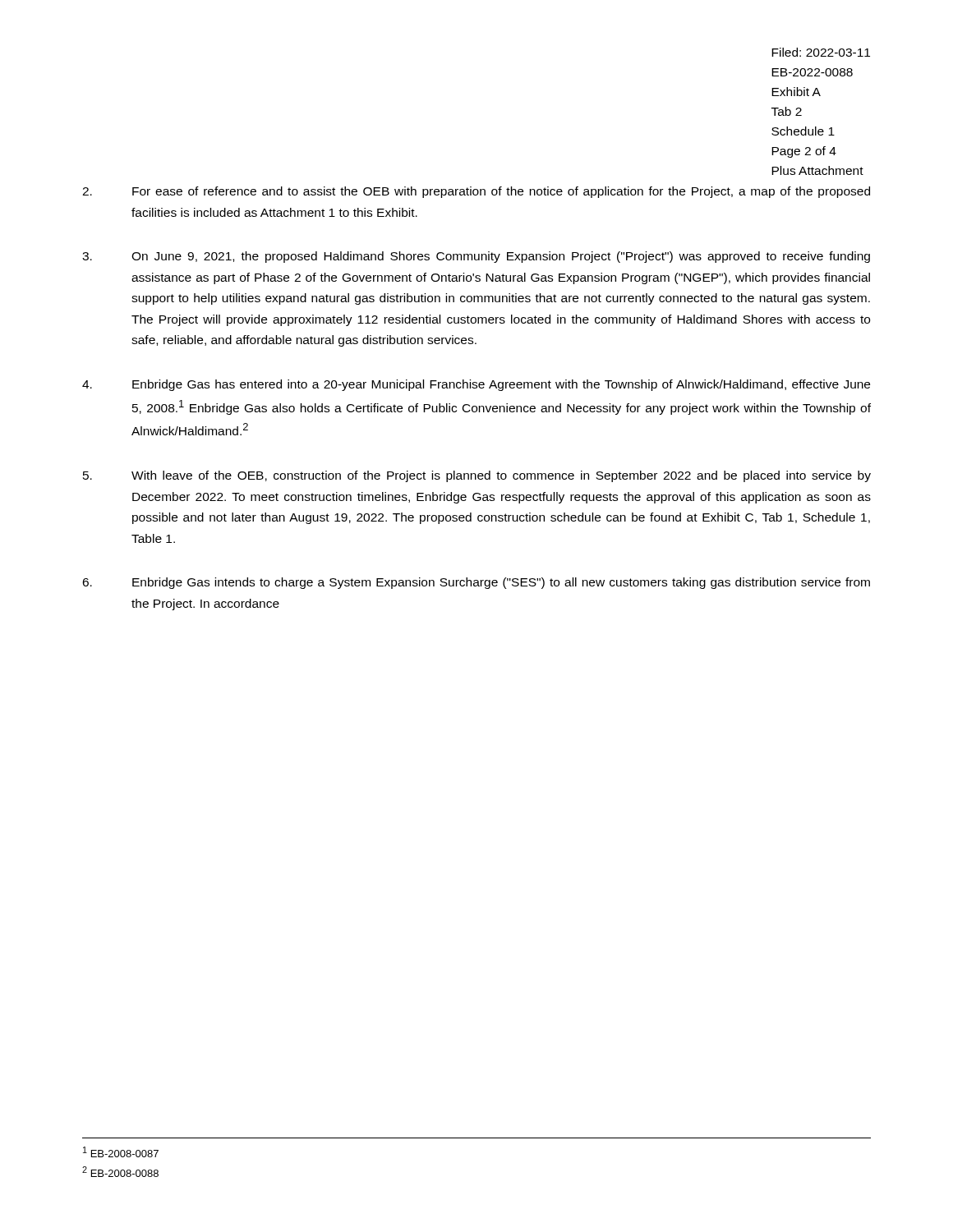Find the list item that reads "5. With leave of the OEB, construction"
The height and width of the screenshot is (1232, 953).
coord(476,507)
